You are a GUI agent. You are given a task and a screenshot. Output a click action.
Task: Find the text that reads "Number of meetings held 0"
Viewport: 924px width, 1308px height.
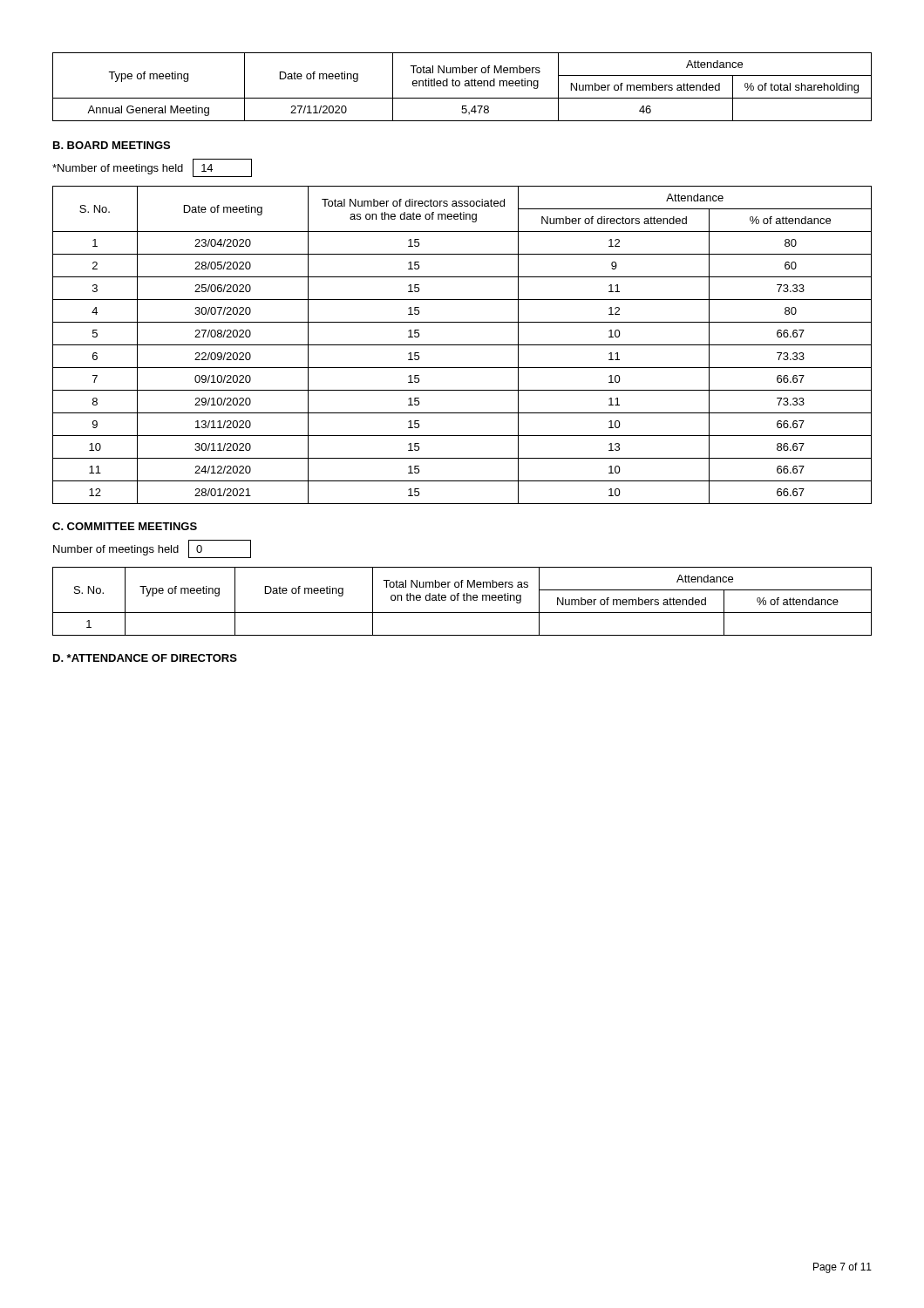click(x=152, y=549)
